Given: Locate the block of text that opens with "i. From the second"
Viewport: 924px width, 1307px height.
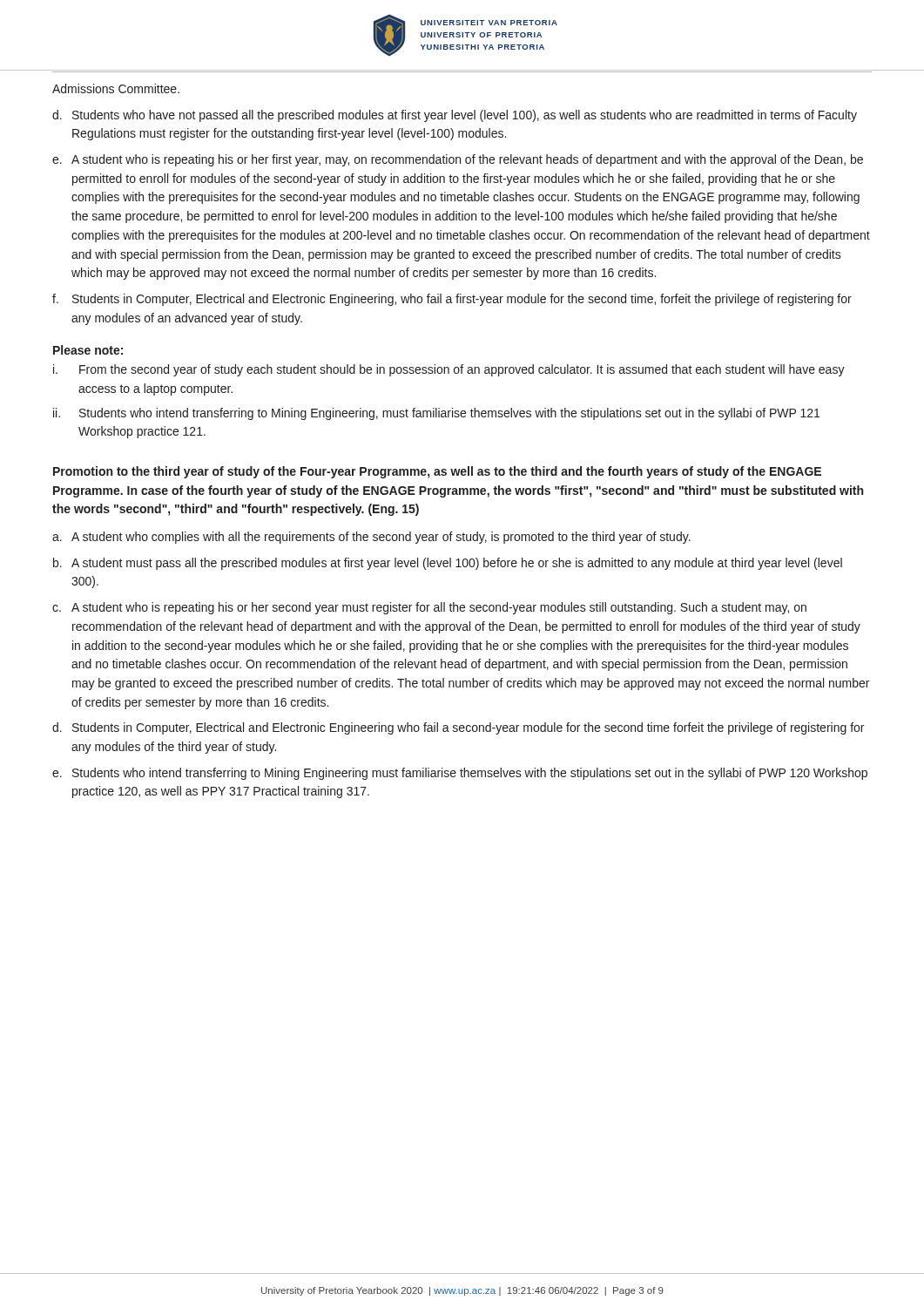Looking at the screenshot, I should [x=462, y=380].
